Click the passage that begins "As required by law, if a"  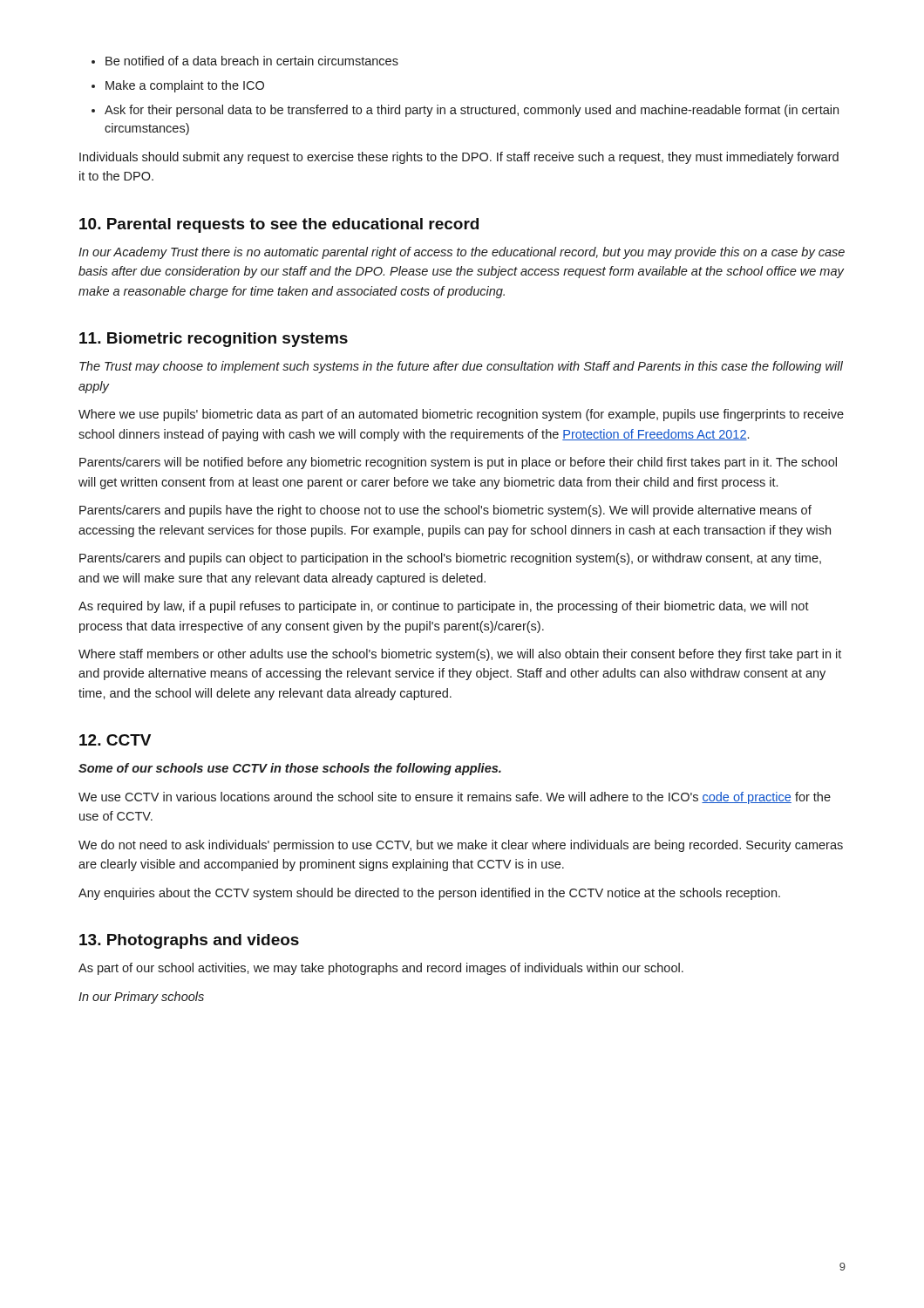[462, 616]
